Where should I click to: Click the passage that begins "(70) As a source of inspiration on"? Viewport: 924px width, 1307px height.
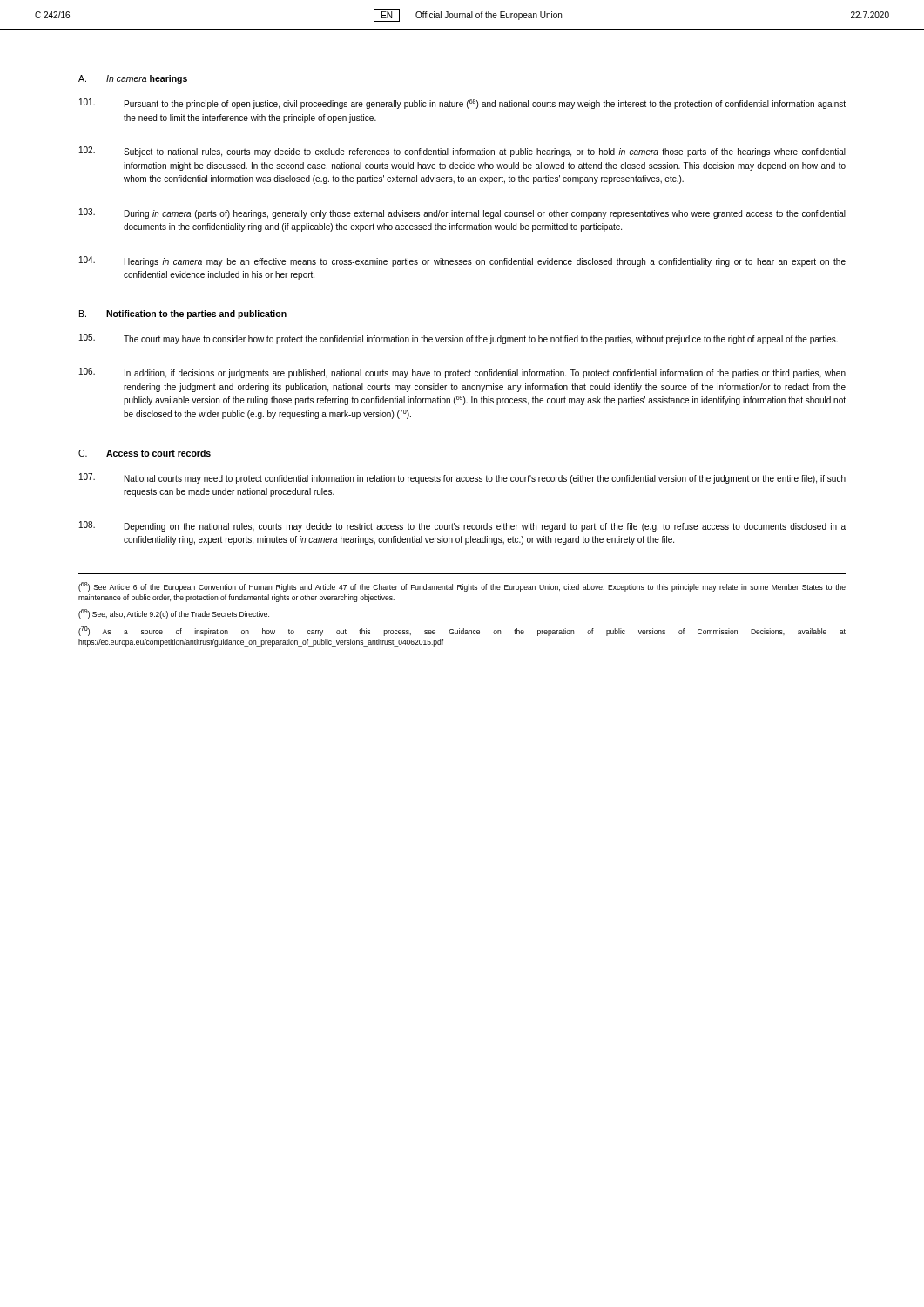tap(462, 636)
